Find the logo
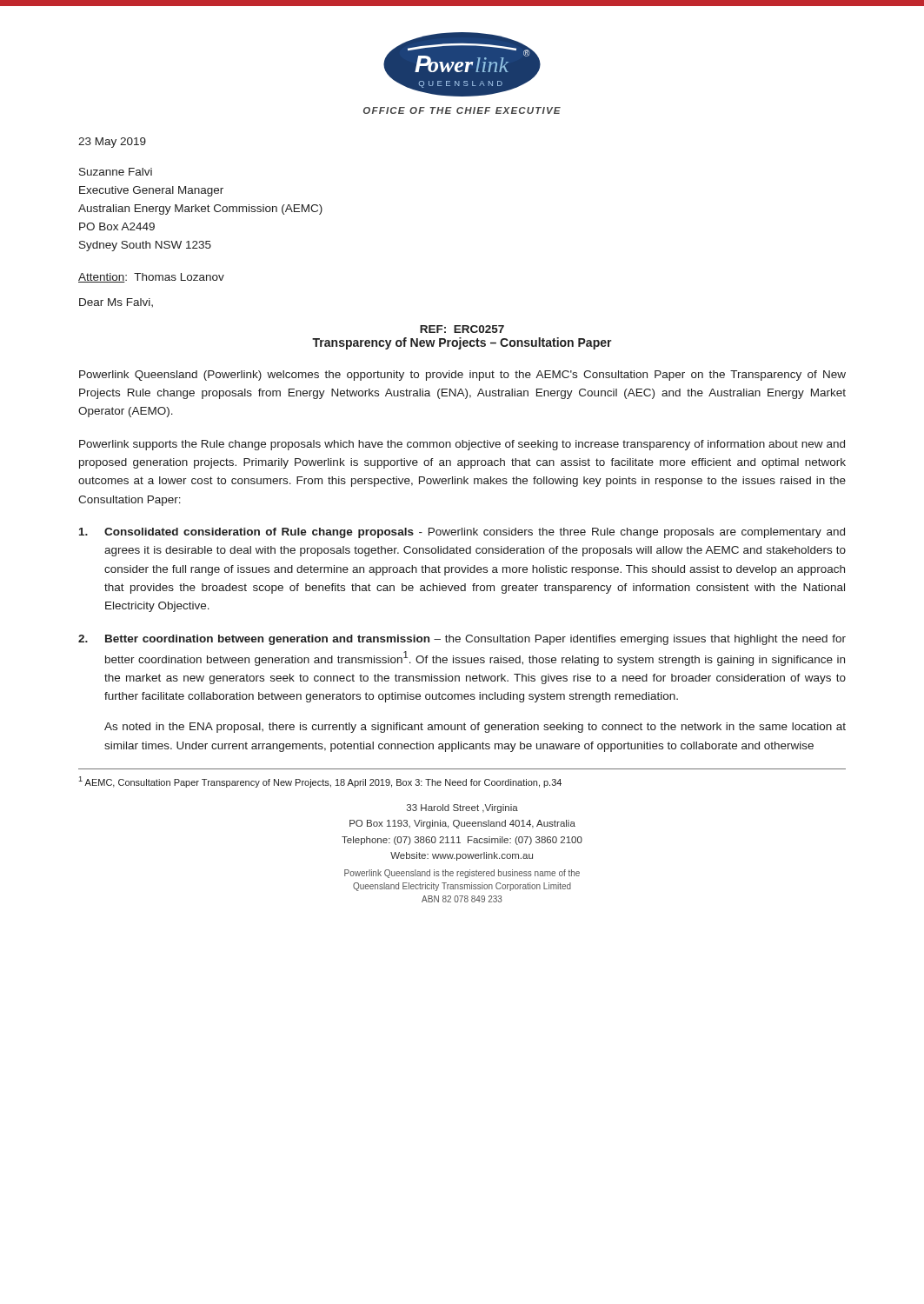 (462, 64)
